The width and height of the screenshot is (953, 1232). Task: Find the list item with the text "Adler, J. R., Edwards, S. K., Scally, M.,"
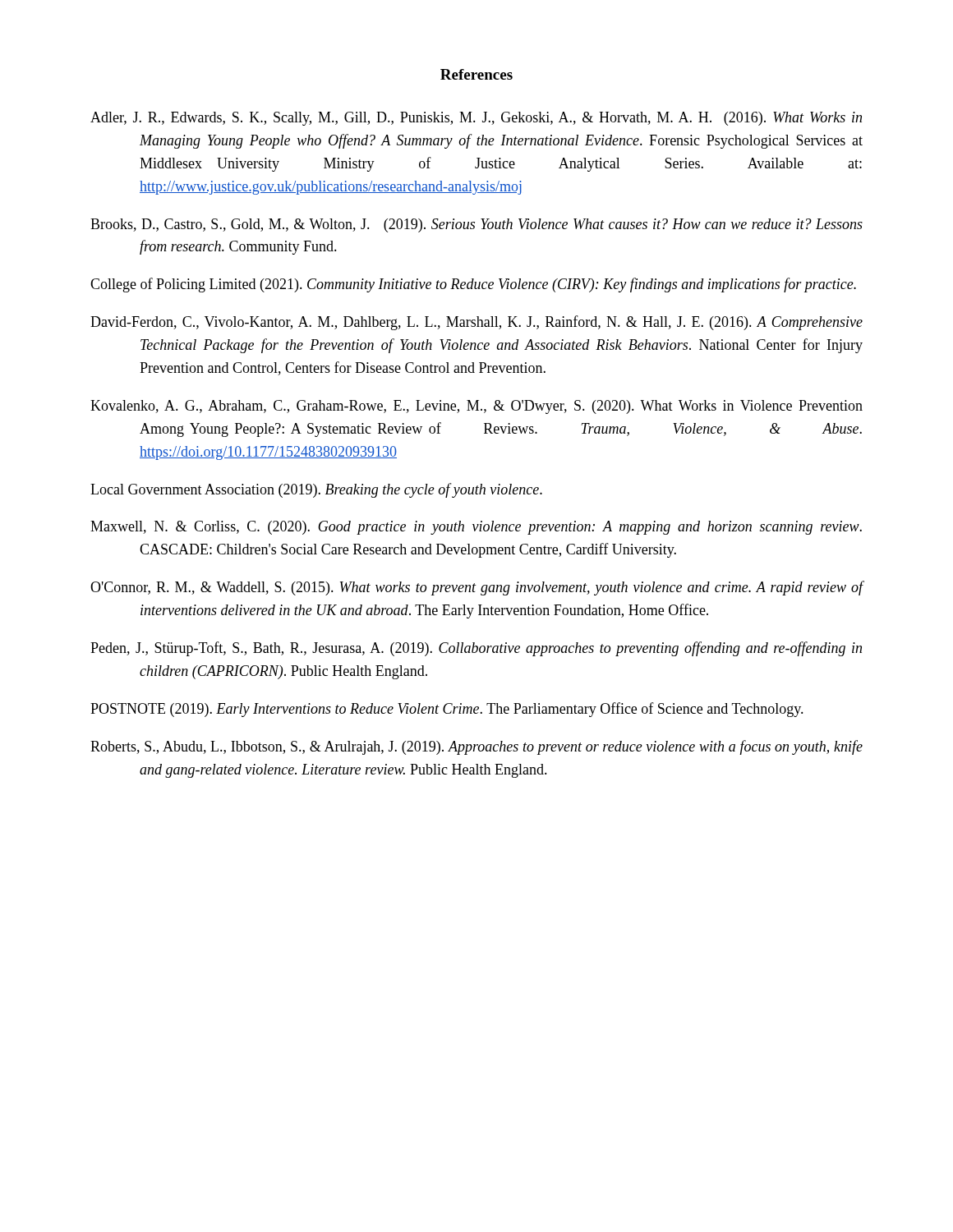(476, 152)
